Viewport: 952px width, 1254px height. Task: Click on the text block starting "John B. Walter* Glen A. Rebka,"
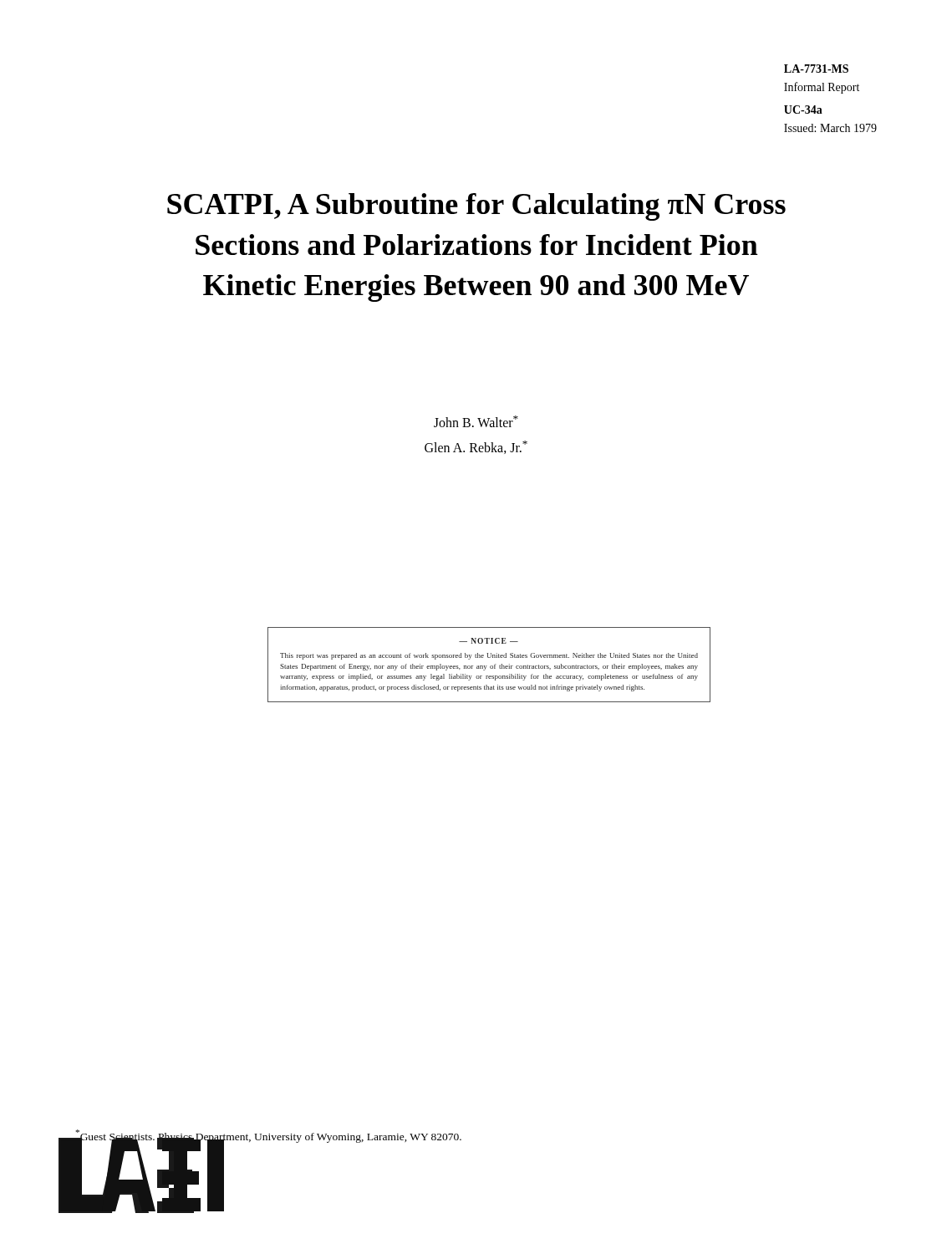(476, 433)
